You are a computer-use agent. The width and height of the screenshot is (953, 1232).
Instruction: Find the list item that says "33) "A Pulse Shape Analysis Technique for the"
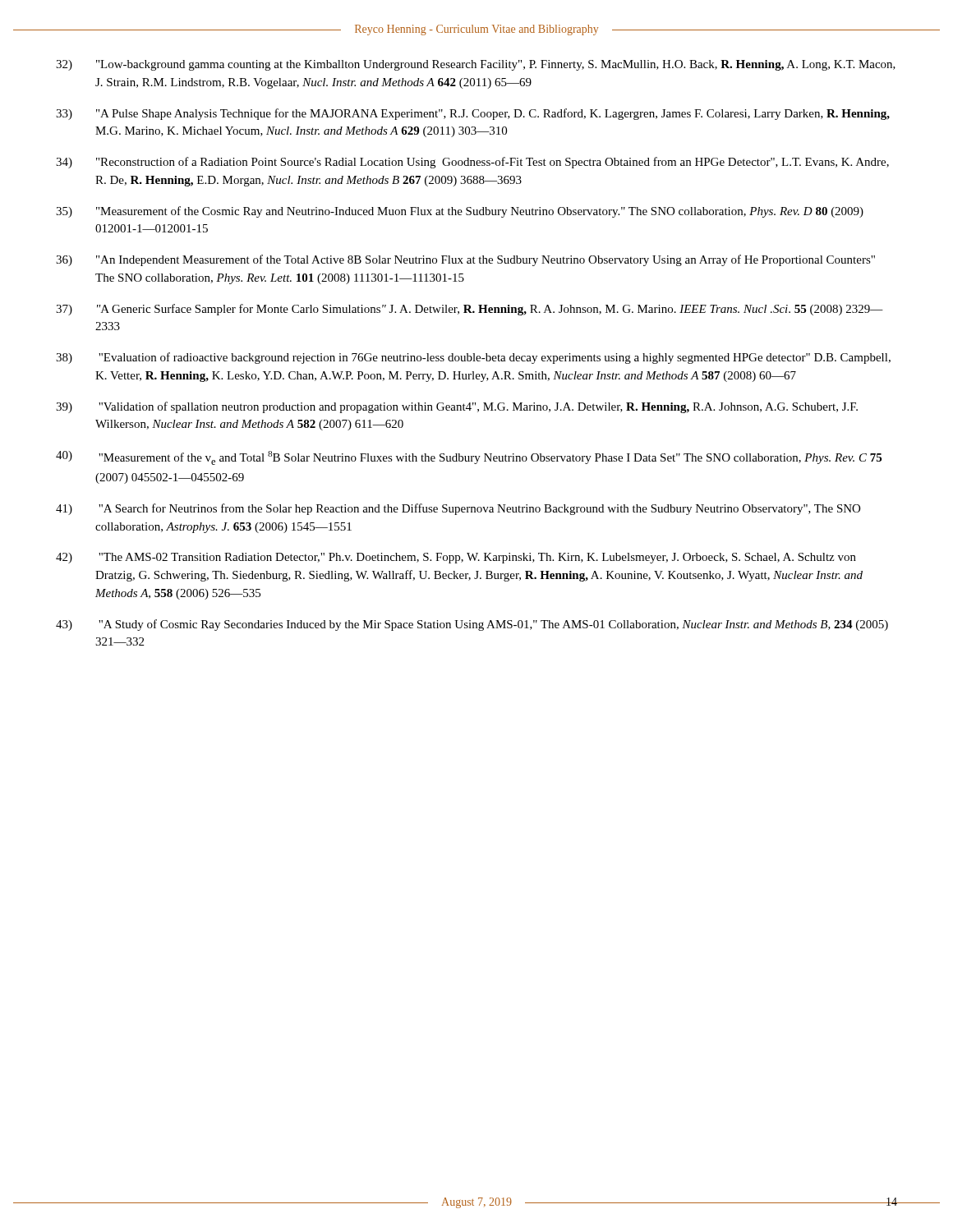click(476, 123)
